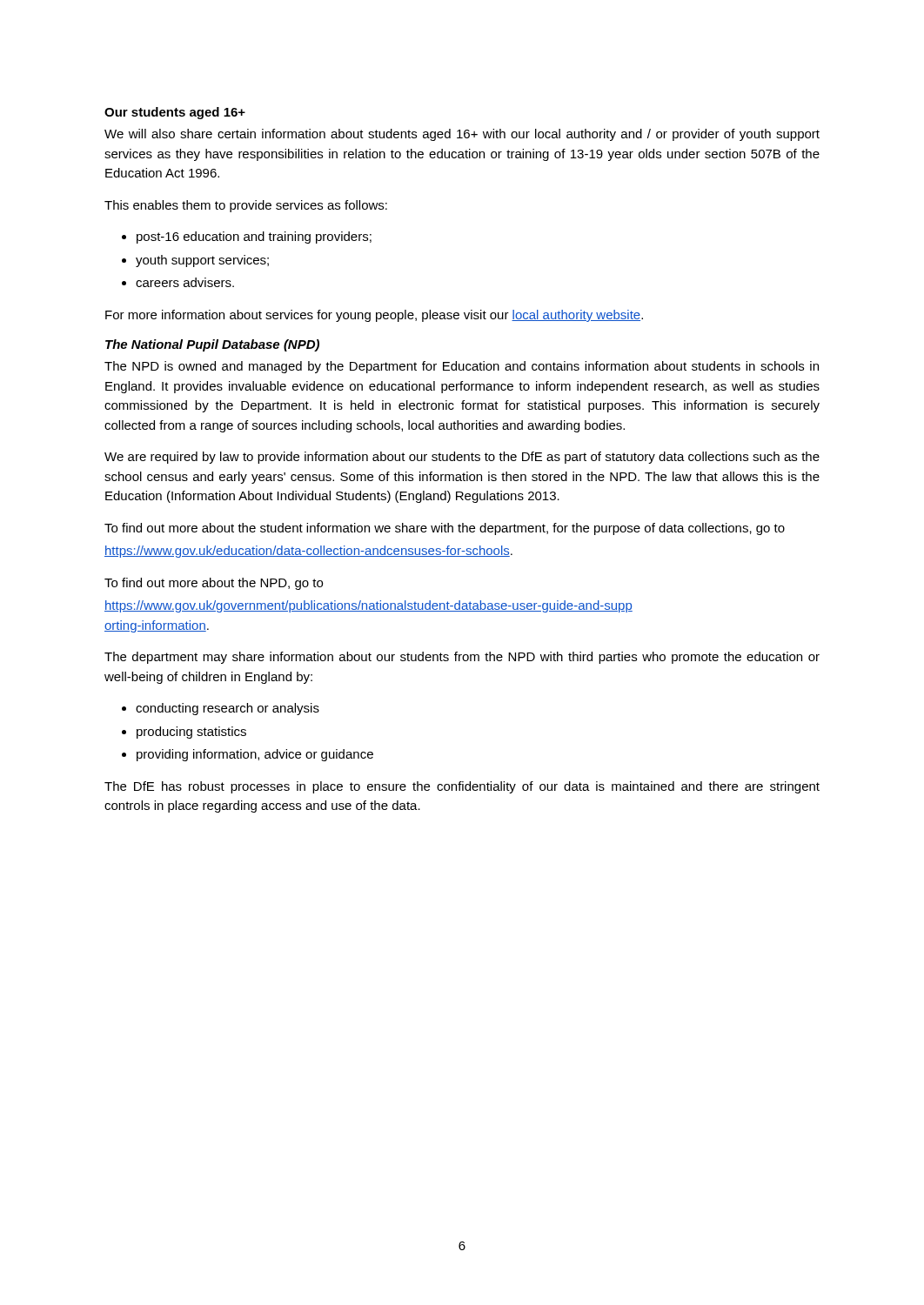Where is the passage that starts "The department may share information about our"?
The width and height of the screenshot is (924, 1305).
[462, 667]
